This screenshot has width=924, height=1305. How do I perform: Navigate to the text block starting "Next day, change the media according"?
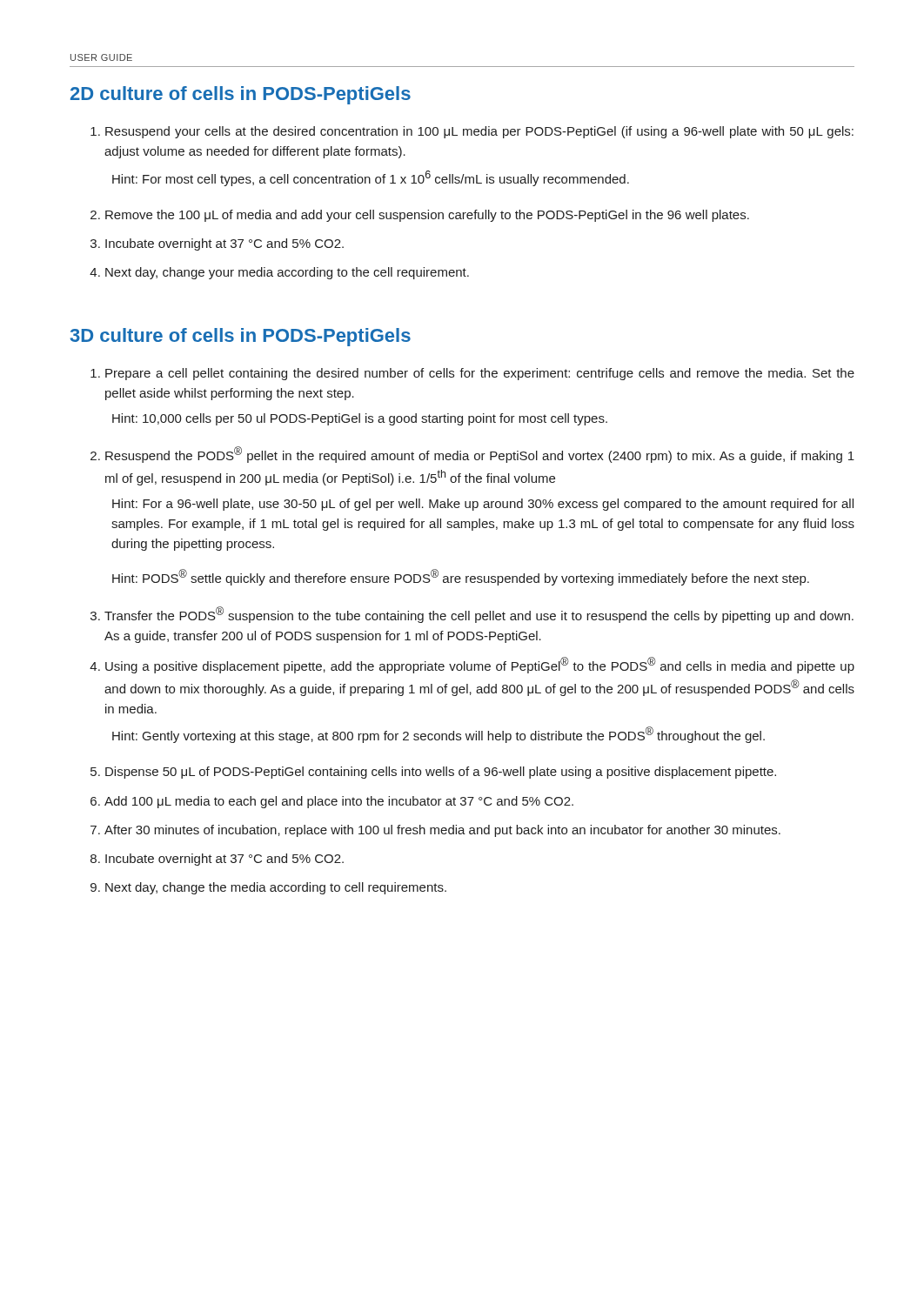click(276, 887)
